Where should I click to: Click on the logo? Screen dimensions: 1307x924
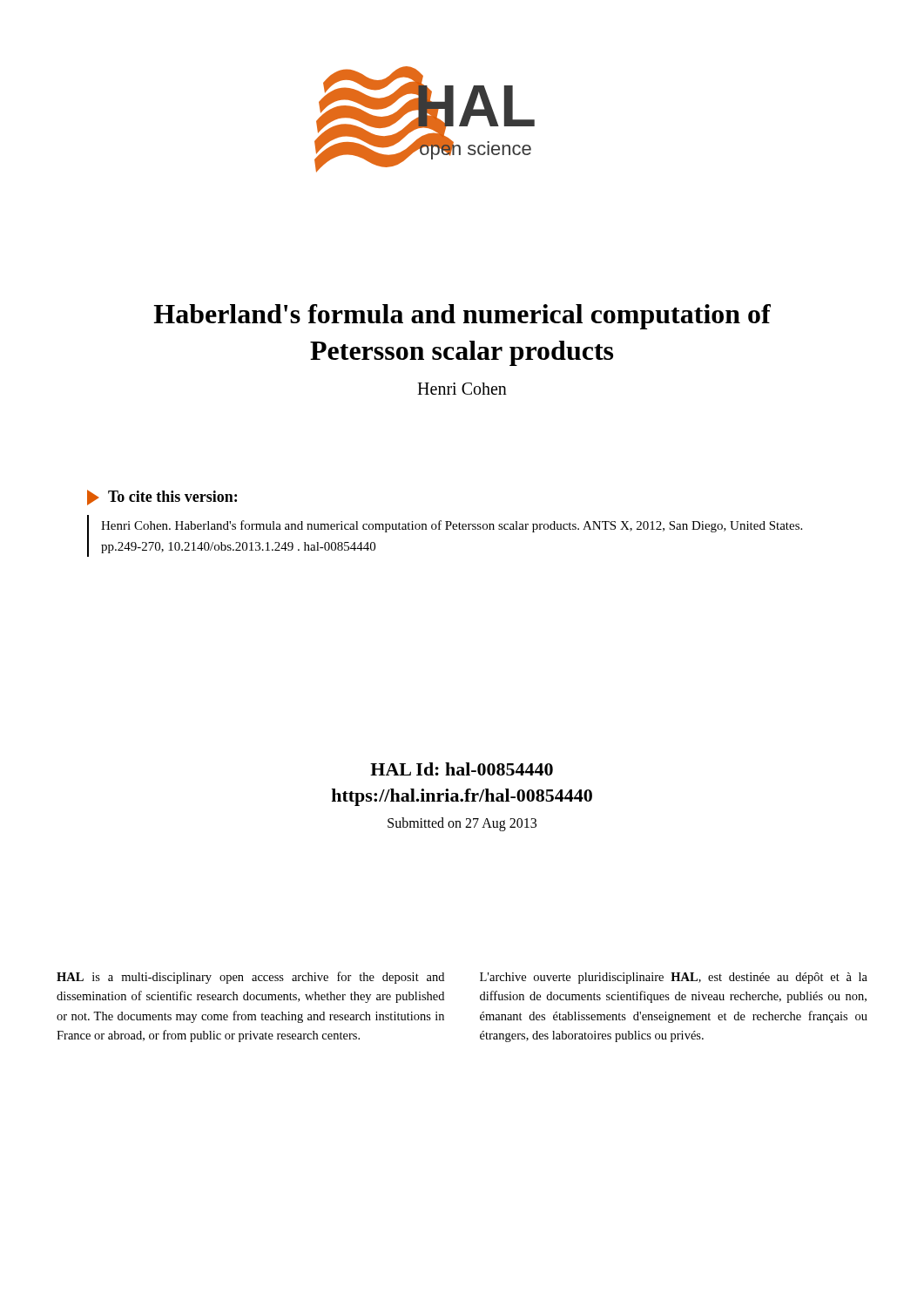tap(462, 124)
